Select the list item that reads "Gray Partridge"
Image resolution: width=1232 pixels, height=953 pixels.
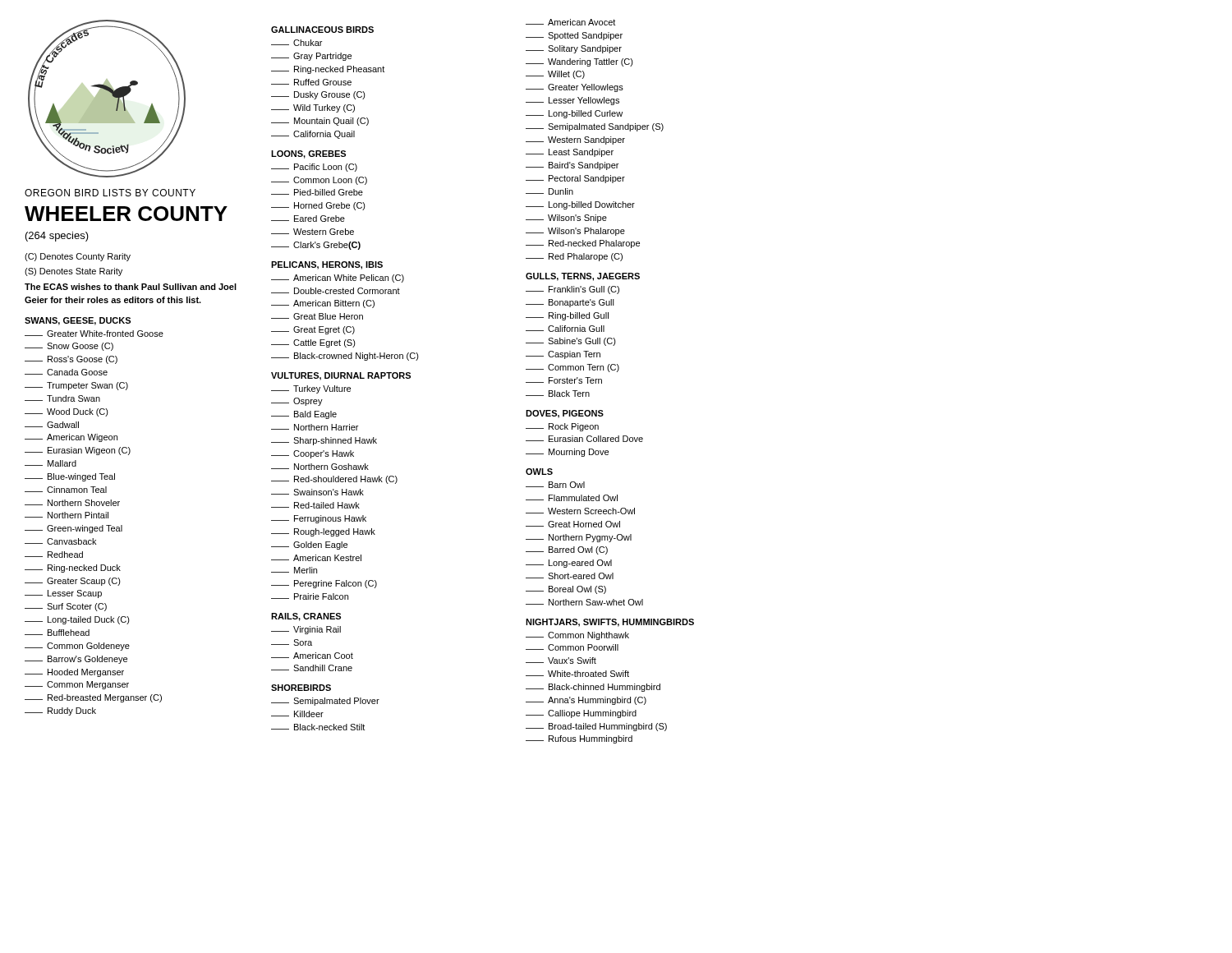[312, 56]
